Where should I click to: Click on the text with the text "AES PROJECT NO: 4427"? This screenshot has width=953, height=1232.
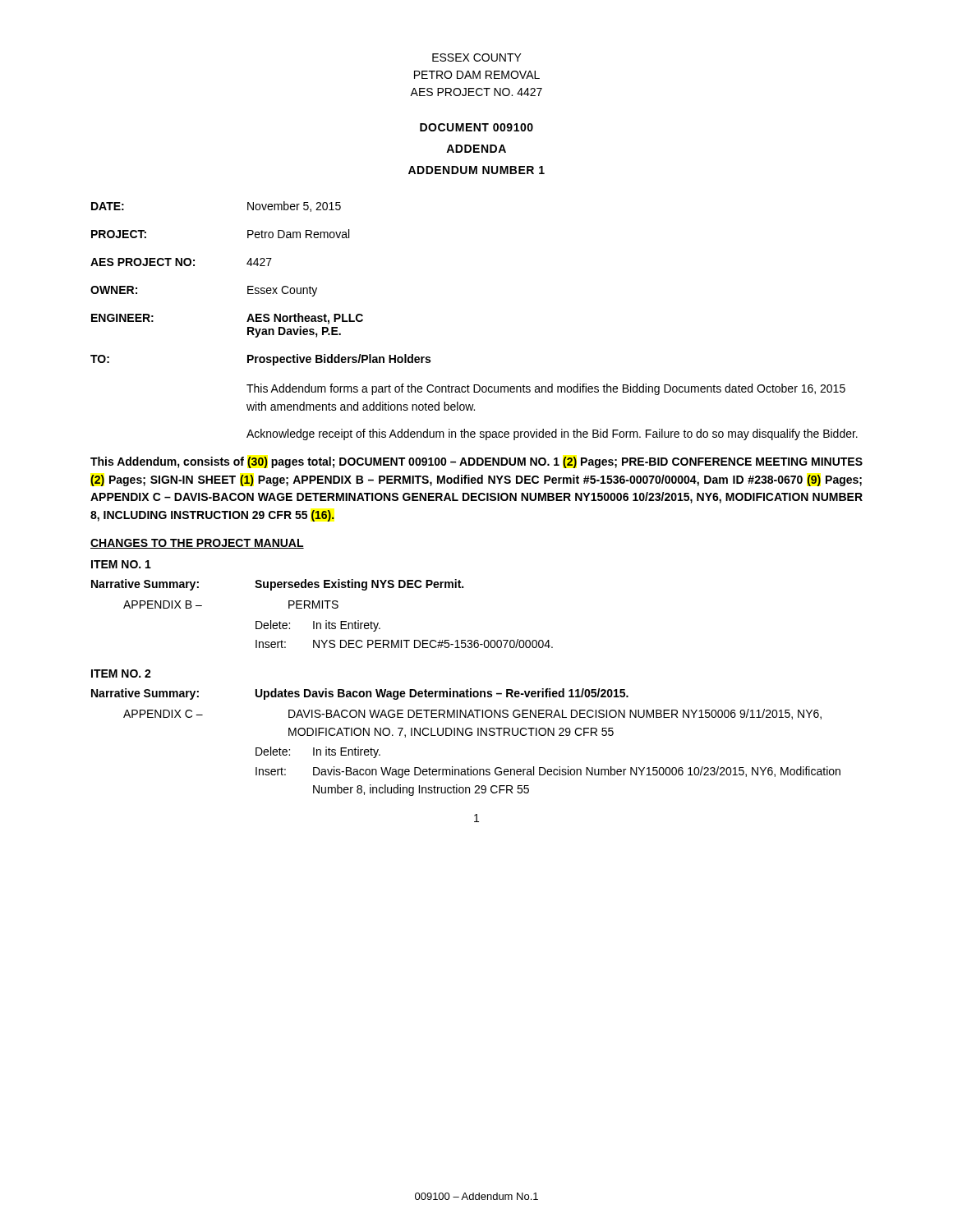tap(181, 262)
